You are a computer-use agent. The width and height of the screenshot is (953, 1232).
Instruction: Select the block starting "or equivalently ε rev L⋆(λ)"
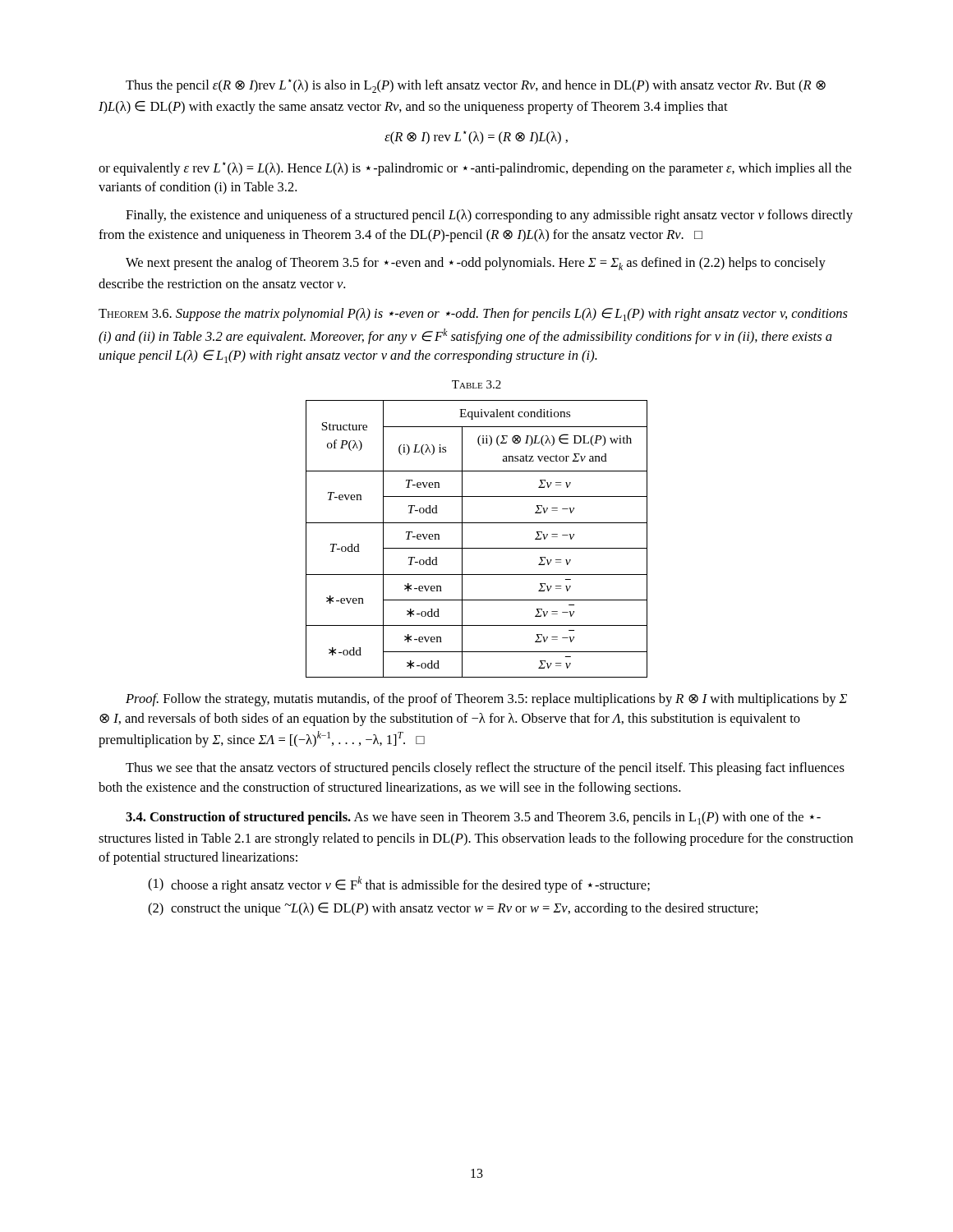[475, 177]
